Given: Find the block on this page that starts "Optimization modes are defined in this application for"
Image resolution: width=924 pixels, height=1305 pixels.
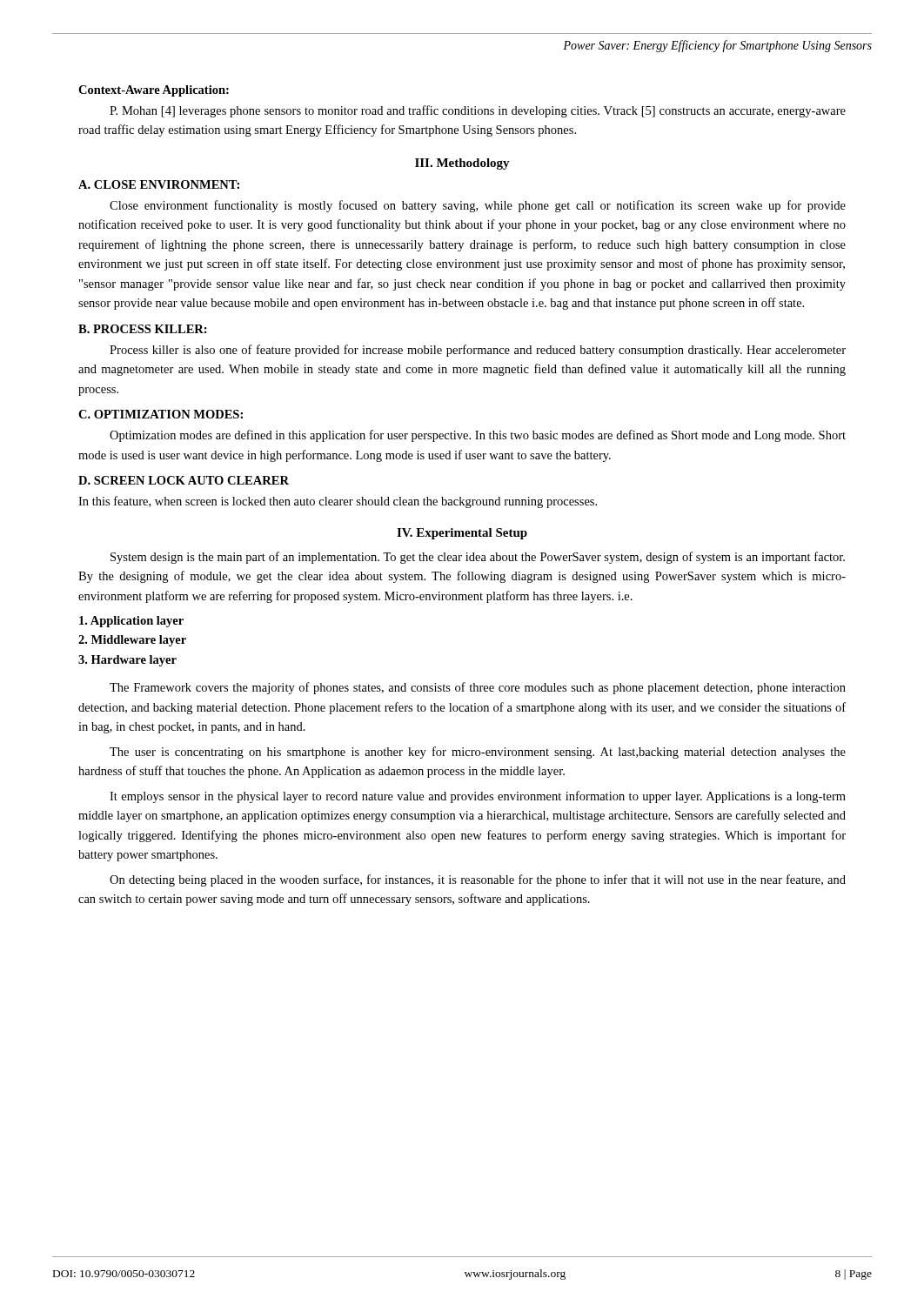Looking at the screenshot, I should [462, 445].
